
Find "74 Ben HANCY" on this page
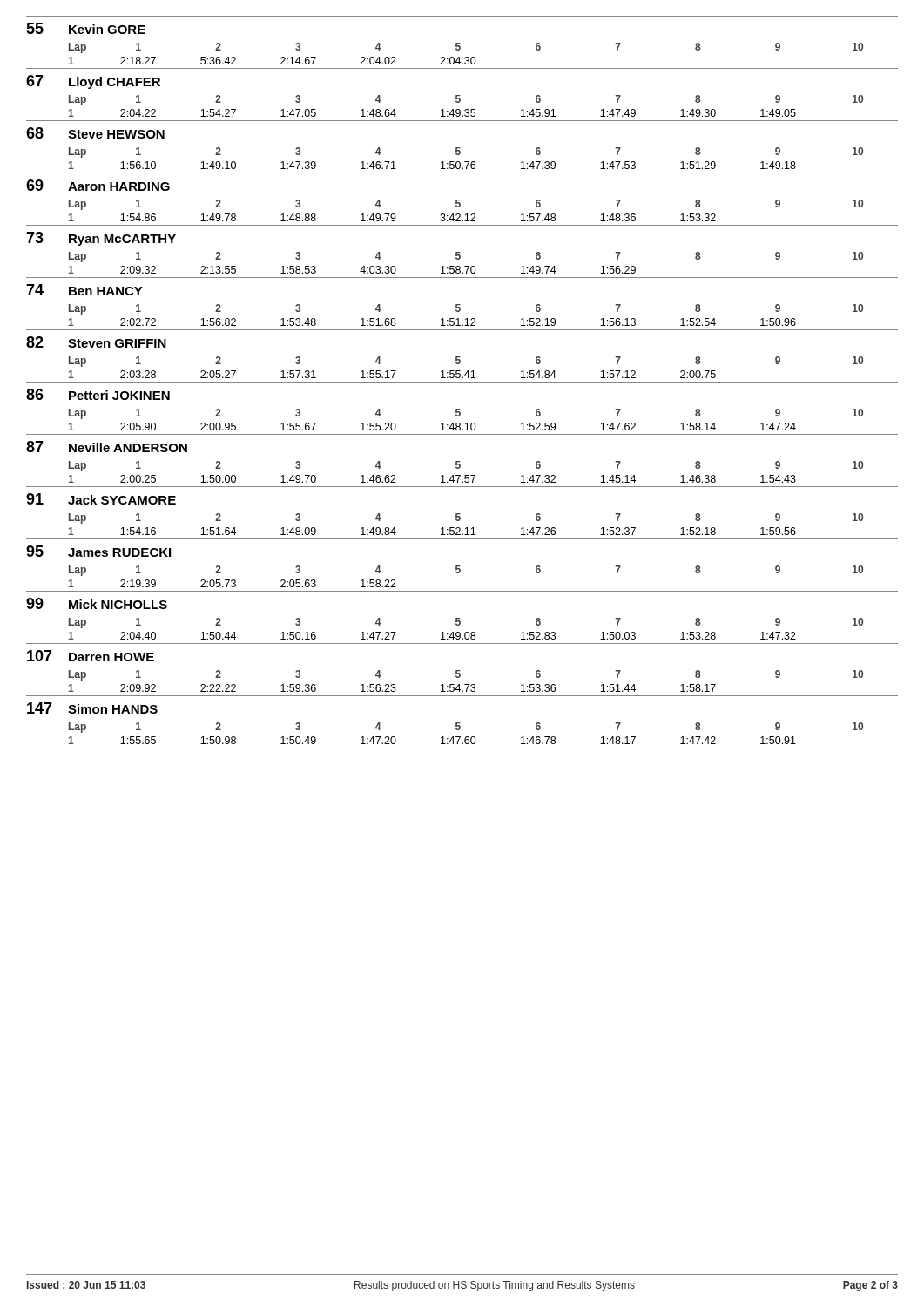pyautogui.click(x=84, y=291)
